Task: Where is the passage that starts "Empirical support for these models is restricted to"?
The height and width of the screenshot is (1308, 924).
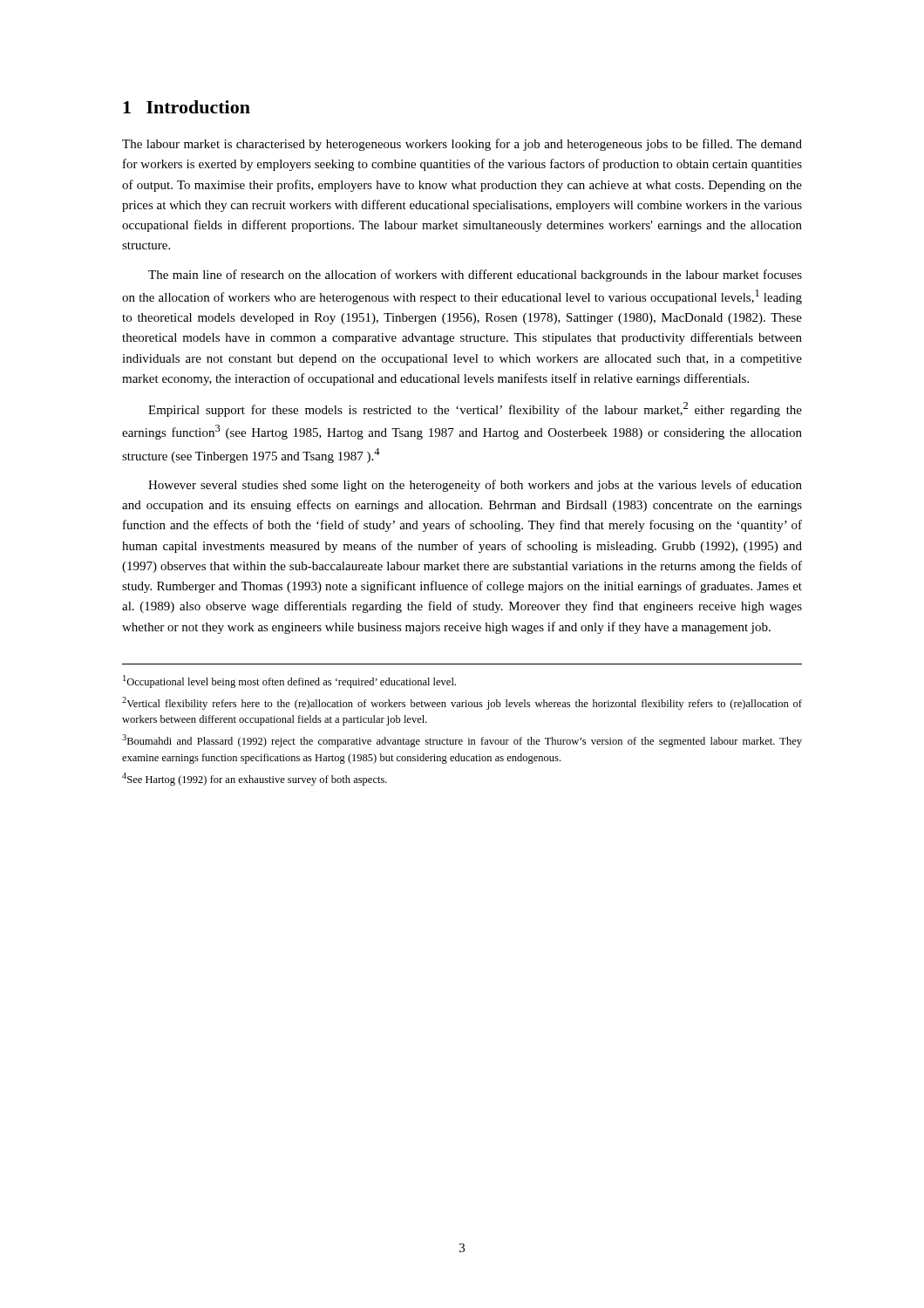Action: [462, 432]
